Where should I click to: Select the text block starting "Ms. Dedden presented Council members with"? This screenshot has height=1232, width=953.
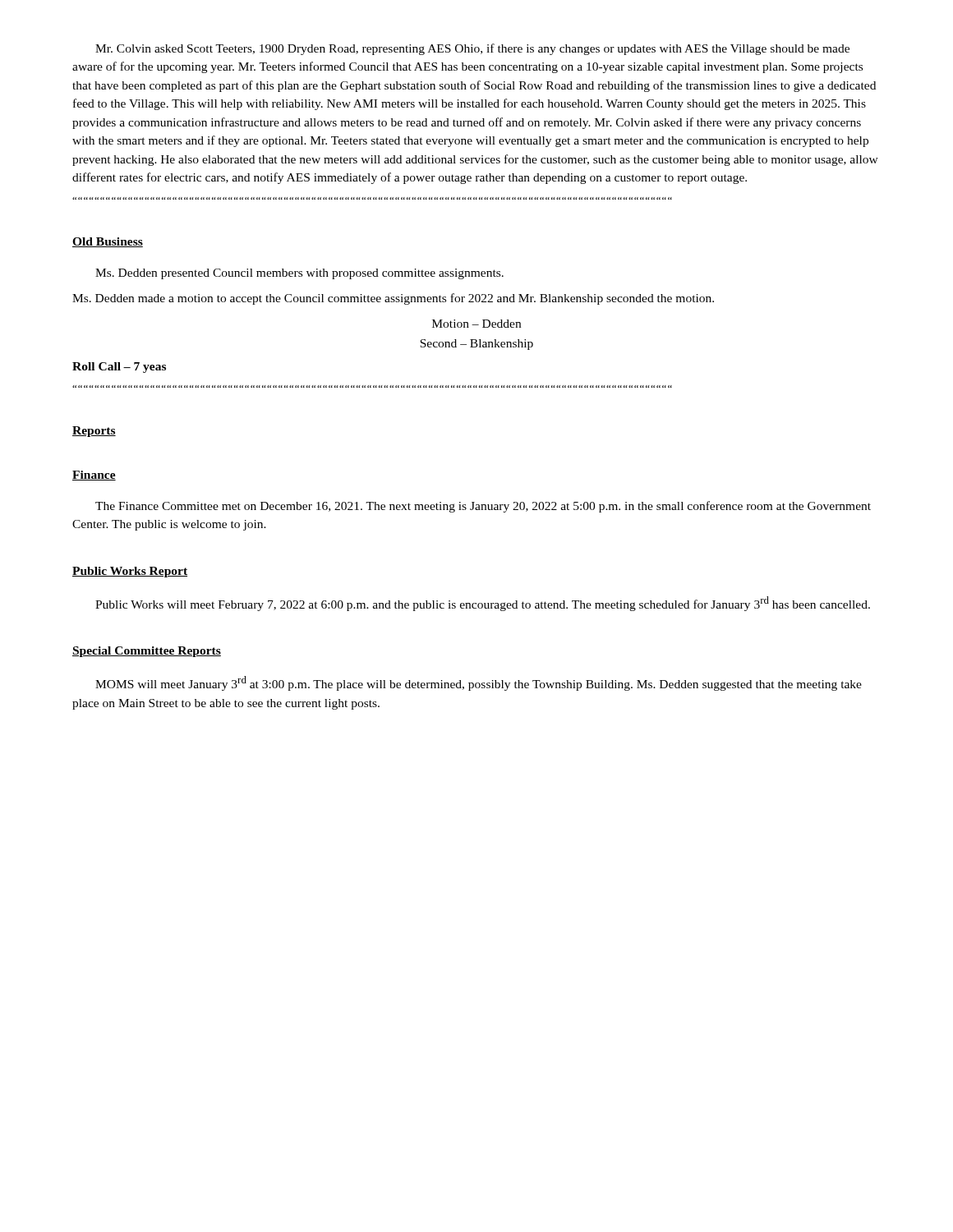(x=476, y=273)
